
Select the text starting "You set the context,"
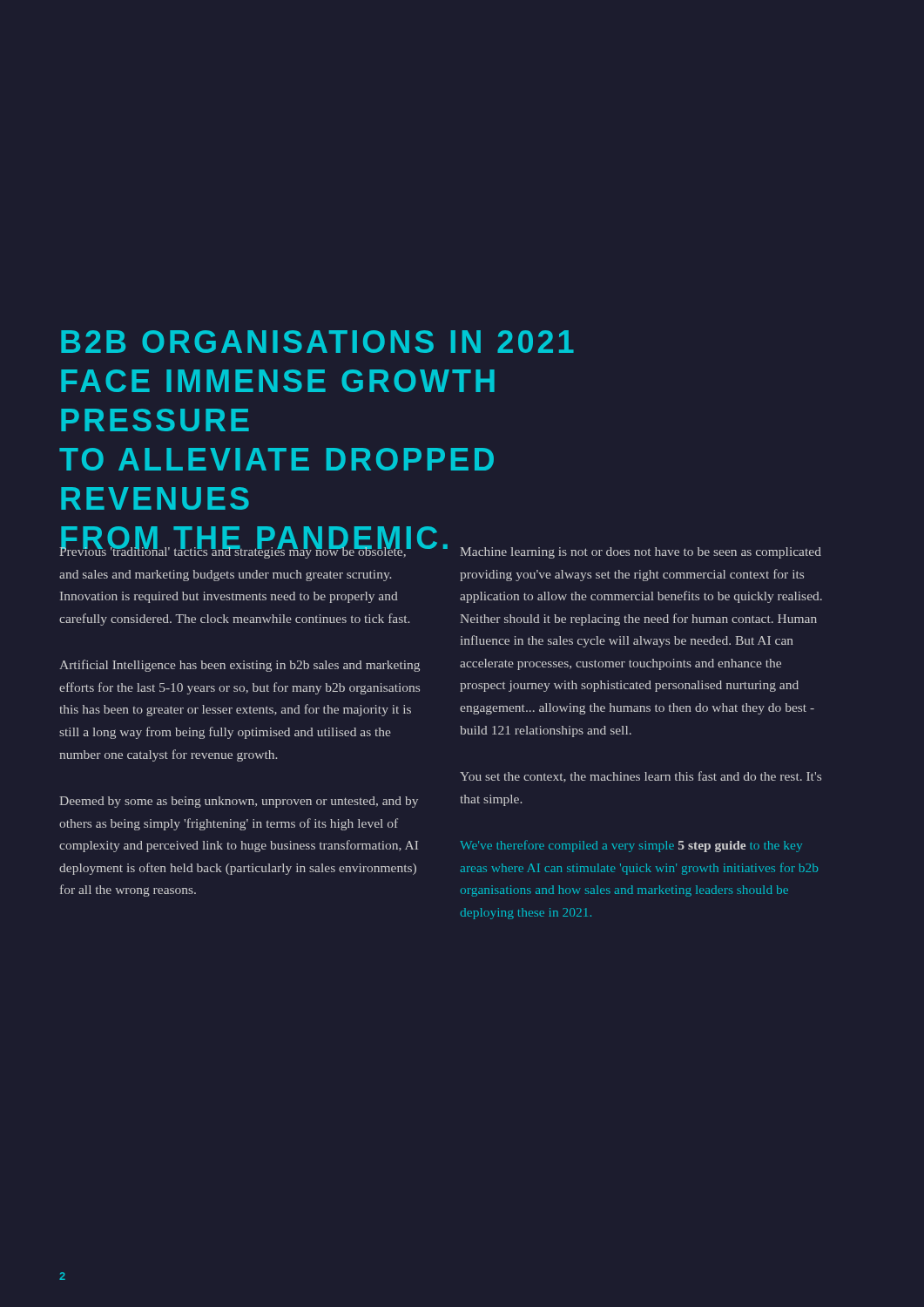point(641,787)
